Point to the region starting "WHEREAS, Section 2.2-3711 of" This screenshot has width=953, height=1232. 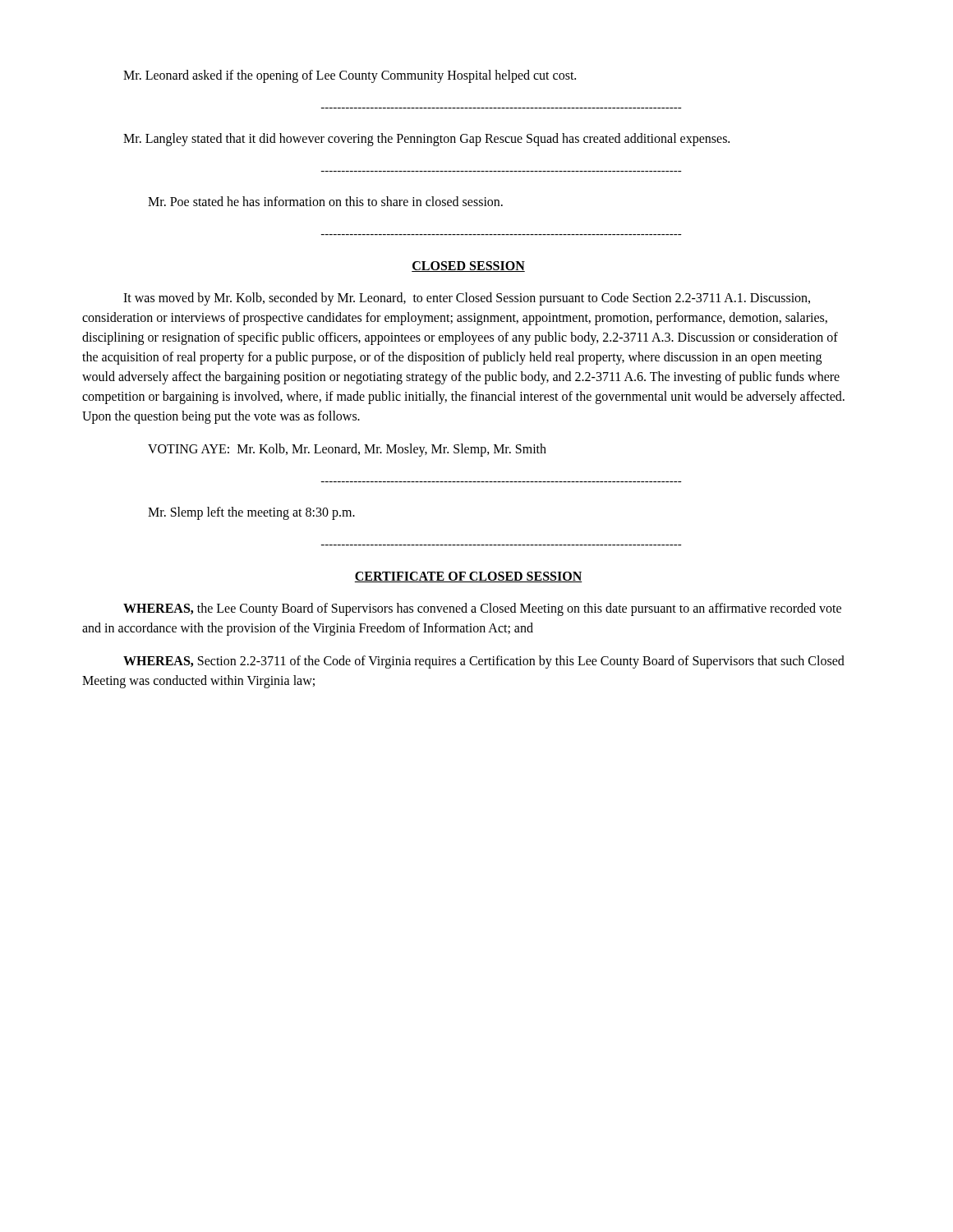(x=463, y=671)
